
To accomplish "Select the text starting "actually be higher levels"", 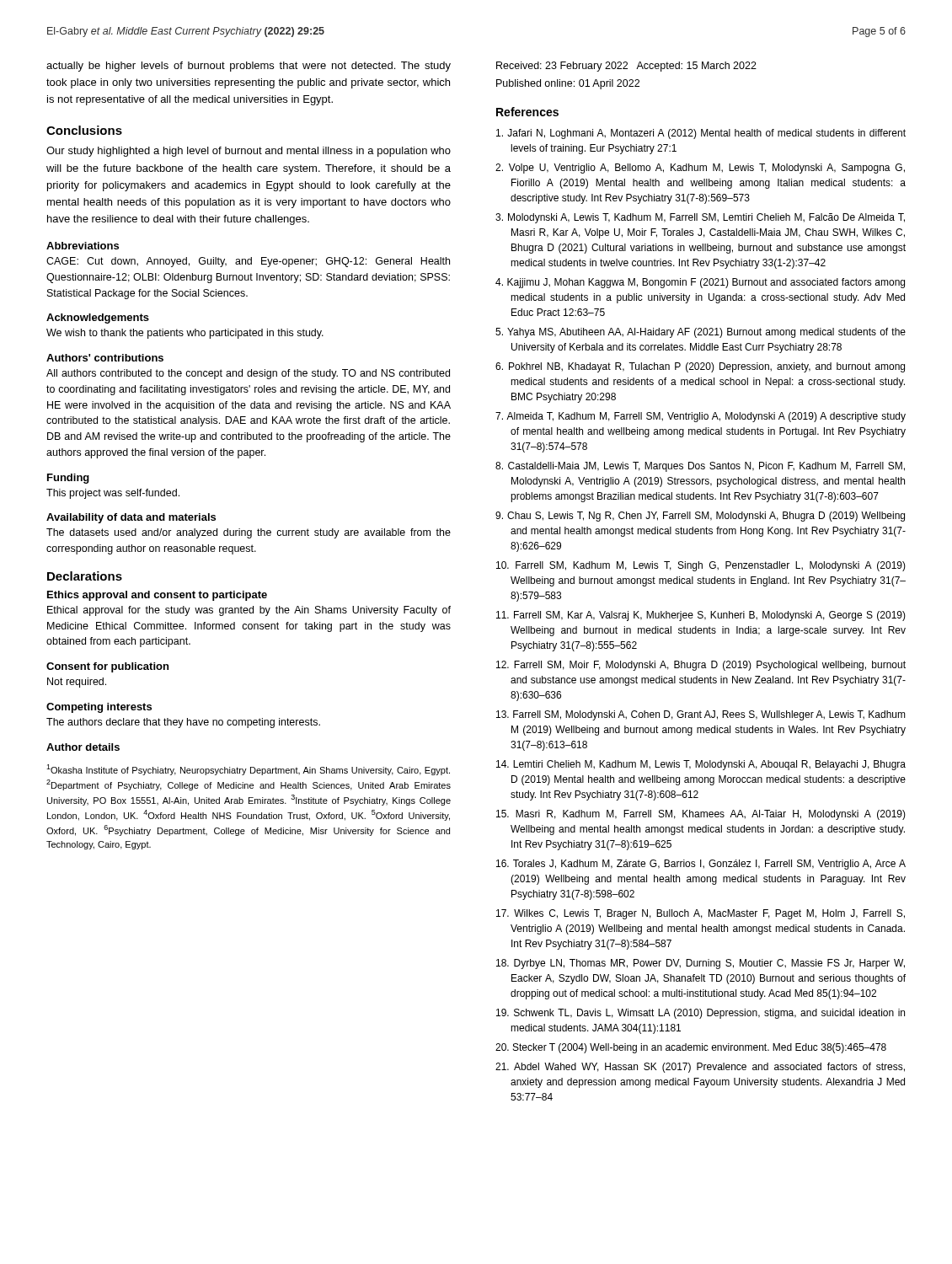I will point(249,82).
